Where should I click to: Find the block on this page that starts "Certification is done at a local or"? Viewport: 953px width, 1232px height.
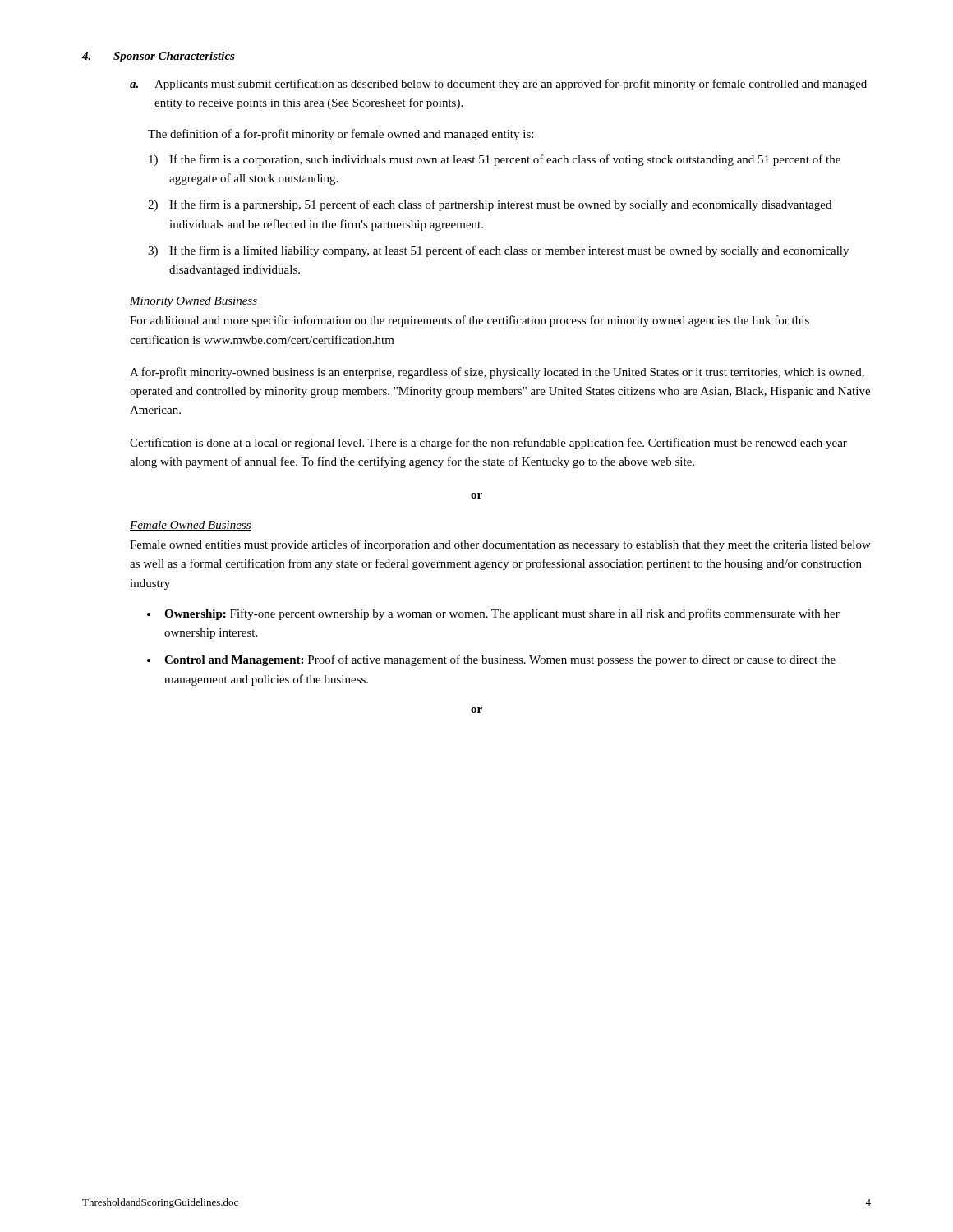coord(488,452)
